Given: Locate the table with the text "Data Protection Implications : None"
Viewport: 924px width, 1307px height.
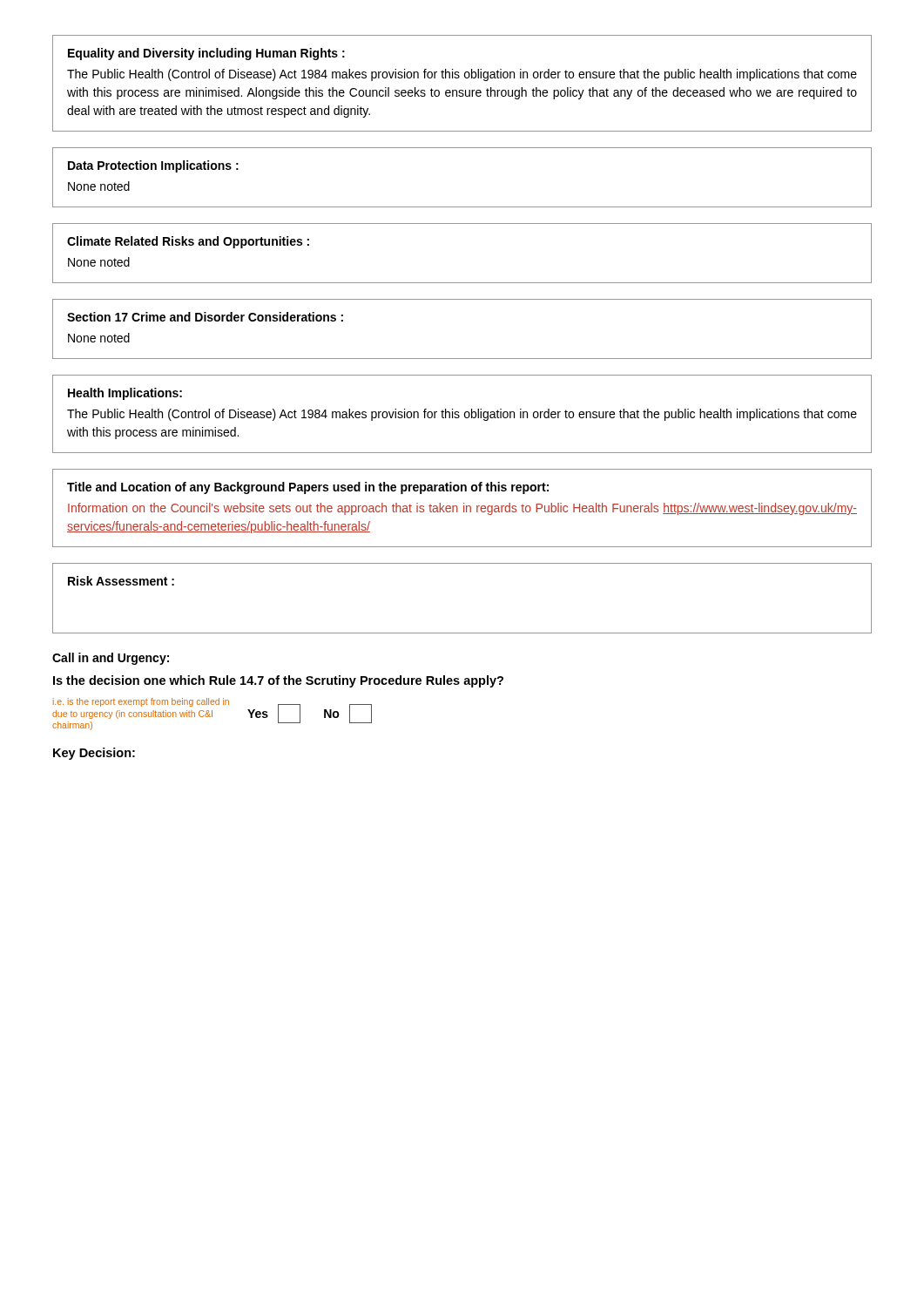Looking at the screenshot, I should 462,177.
